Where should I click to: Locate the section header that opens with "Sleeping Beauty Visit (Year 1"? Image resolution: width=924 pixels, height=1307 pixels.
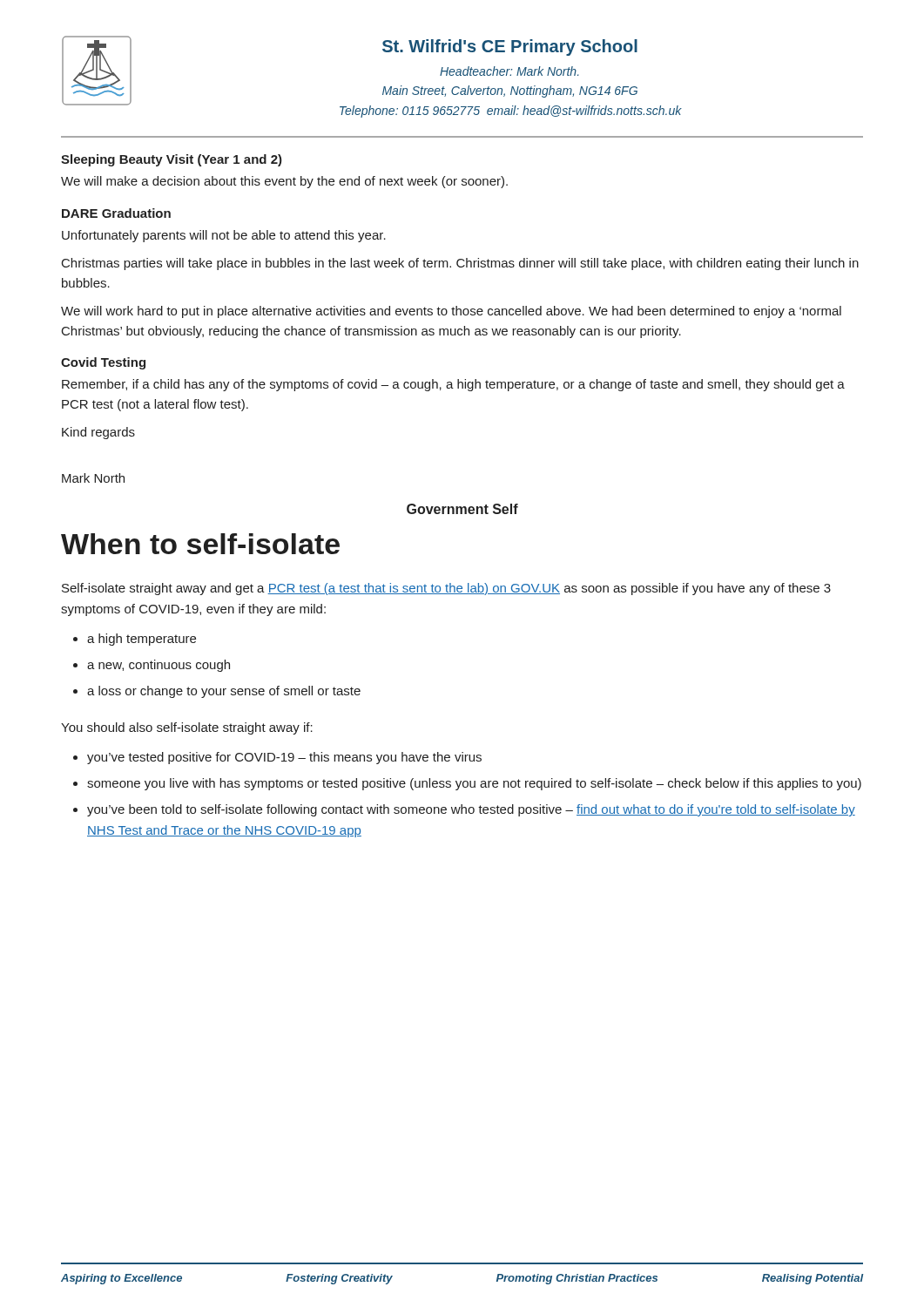[x=172, y=160]
